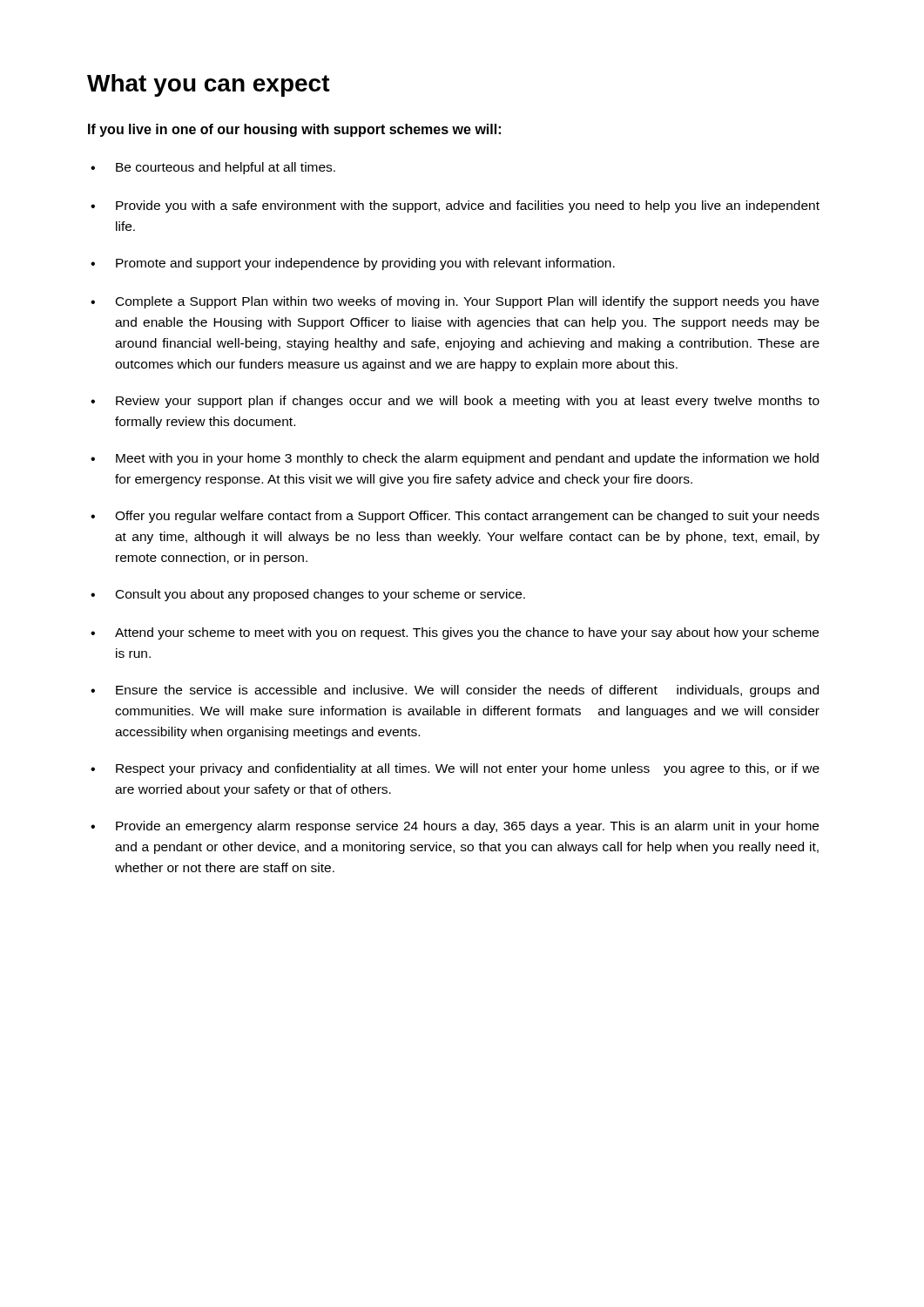Viewport: 924px width, 1307px height.
Task: Where is the passage that starts "• Promote and"?
Action: (x=453, y=264)
